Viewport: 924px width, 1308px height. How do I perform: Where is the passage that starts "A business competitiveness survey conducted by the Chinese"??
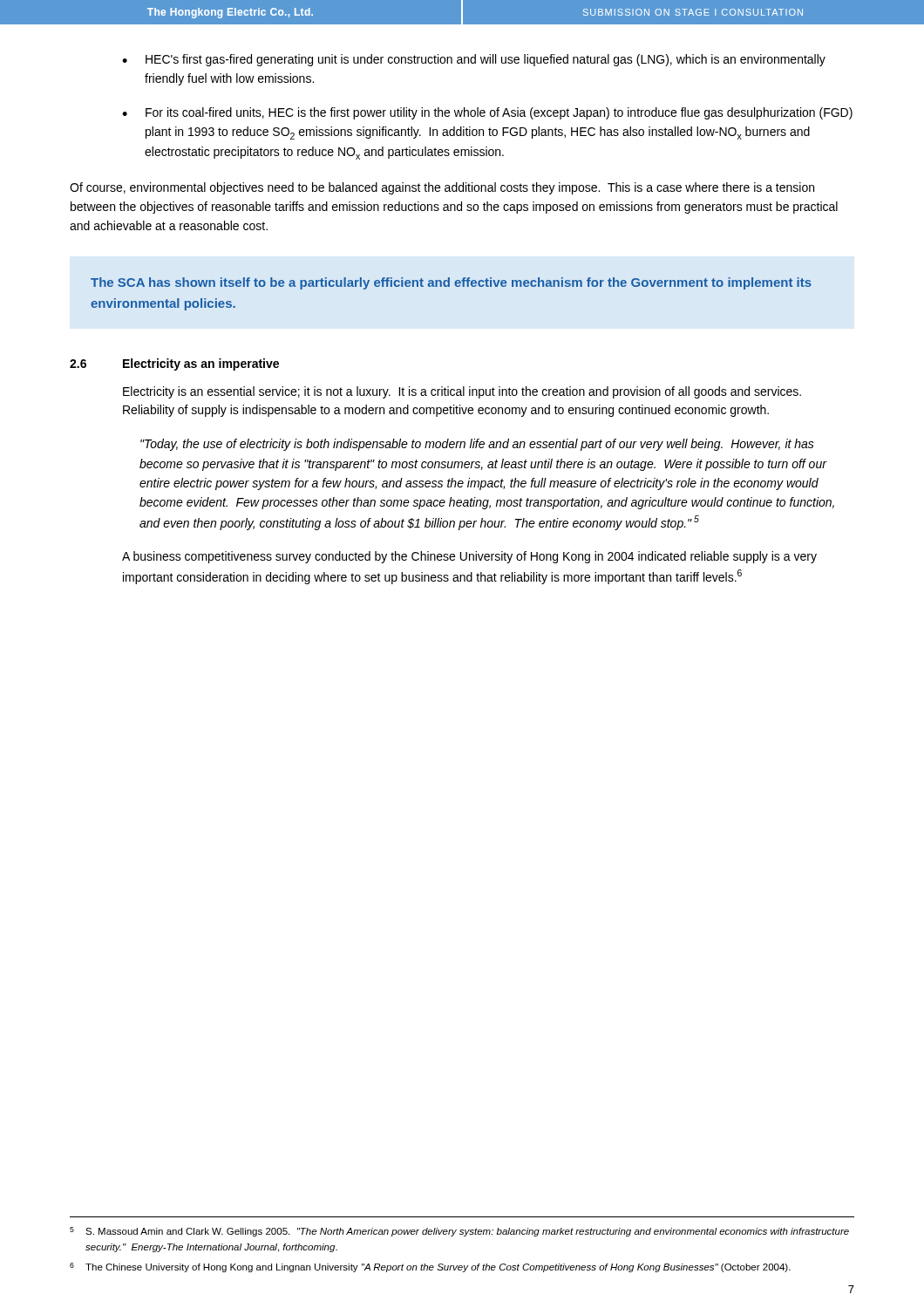(x=469, y=567)
